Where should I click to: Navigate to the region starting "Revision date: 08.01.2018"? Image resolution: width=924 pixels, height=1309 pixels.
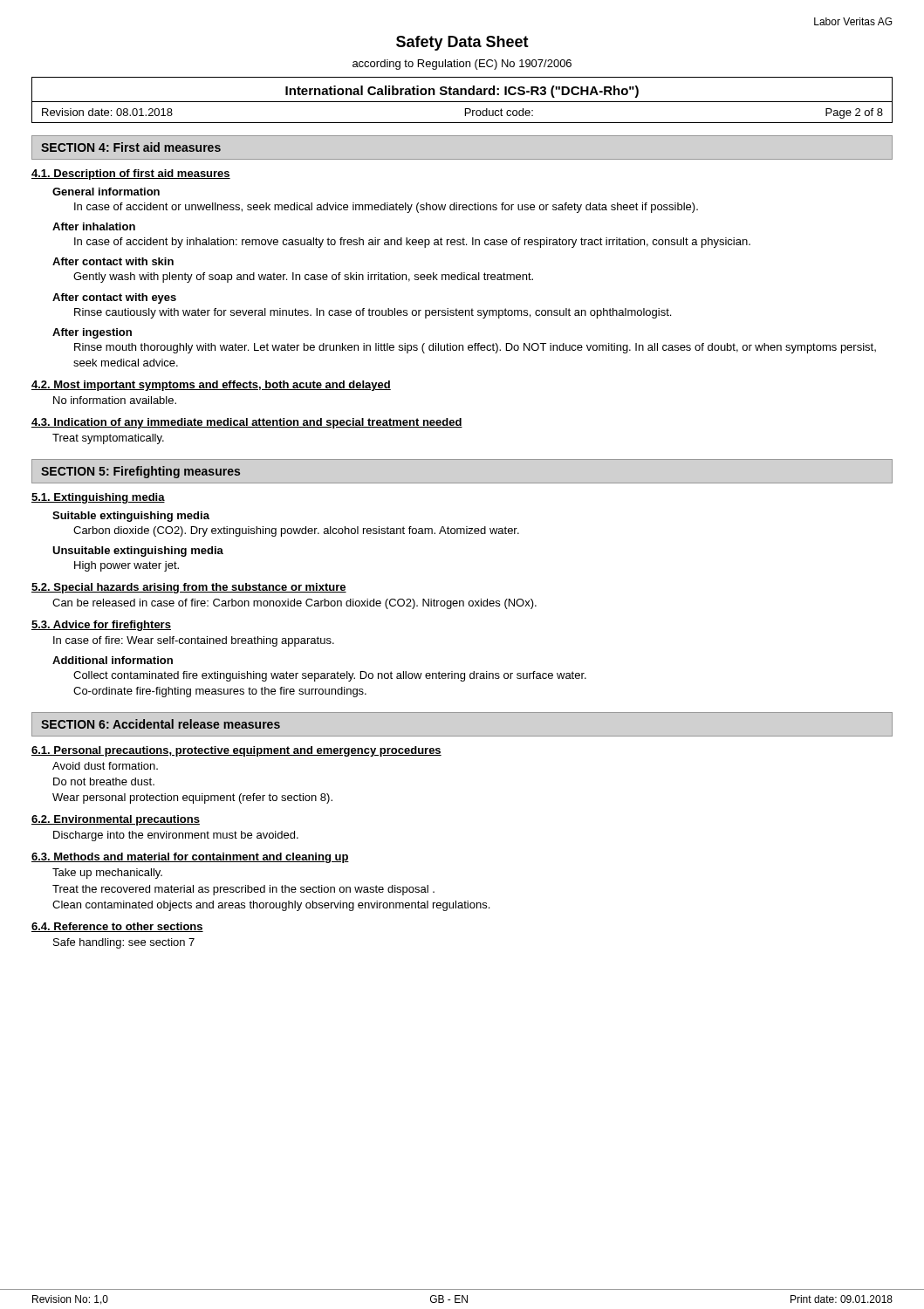(462, 112)
